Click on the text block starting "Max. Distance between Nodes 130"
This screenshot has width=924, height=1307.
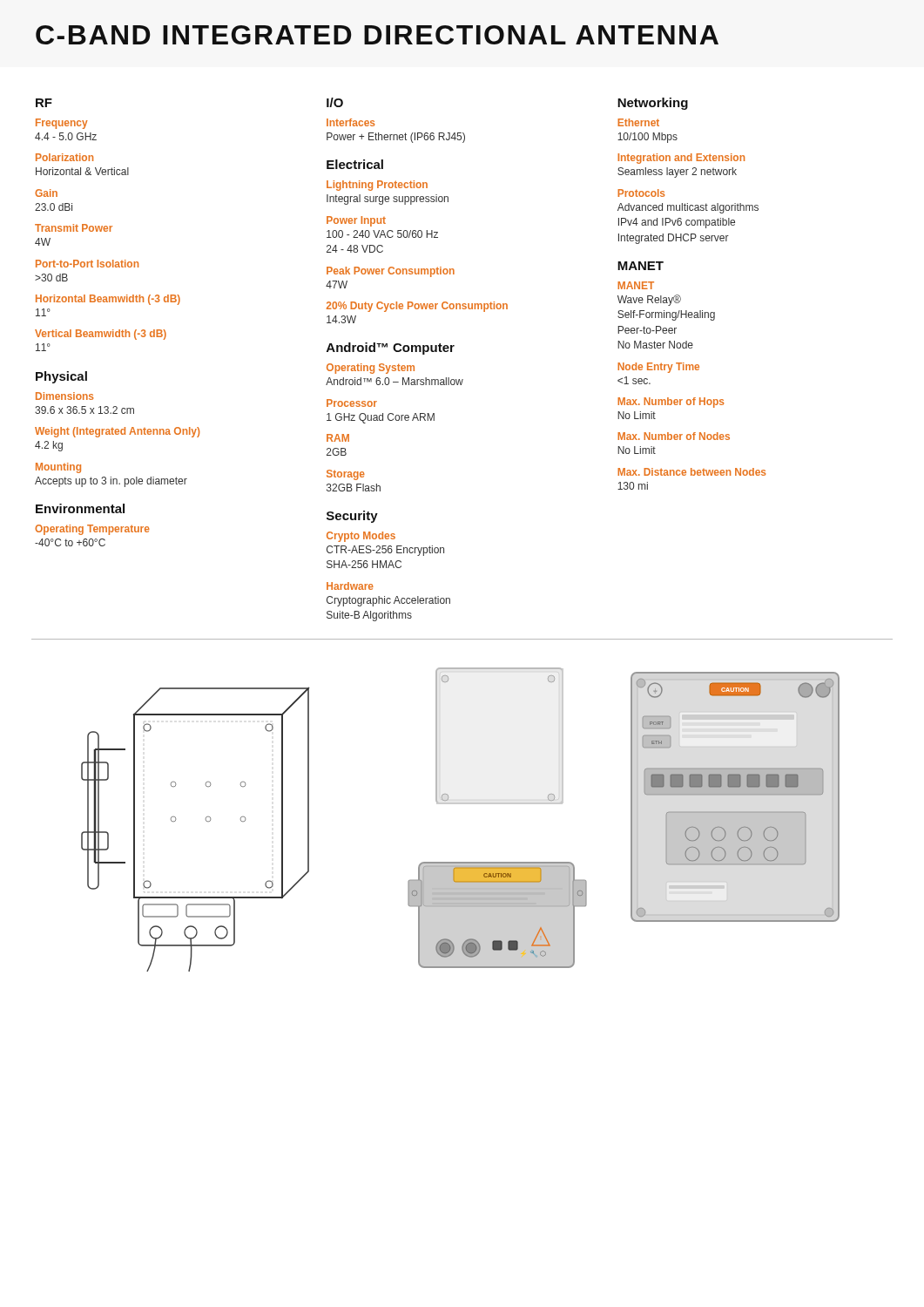pyautogui.click(x=755, y=480)
